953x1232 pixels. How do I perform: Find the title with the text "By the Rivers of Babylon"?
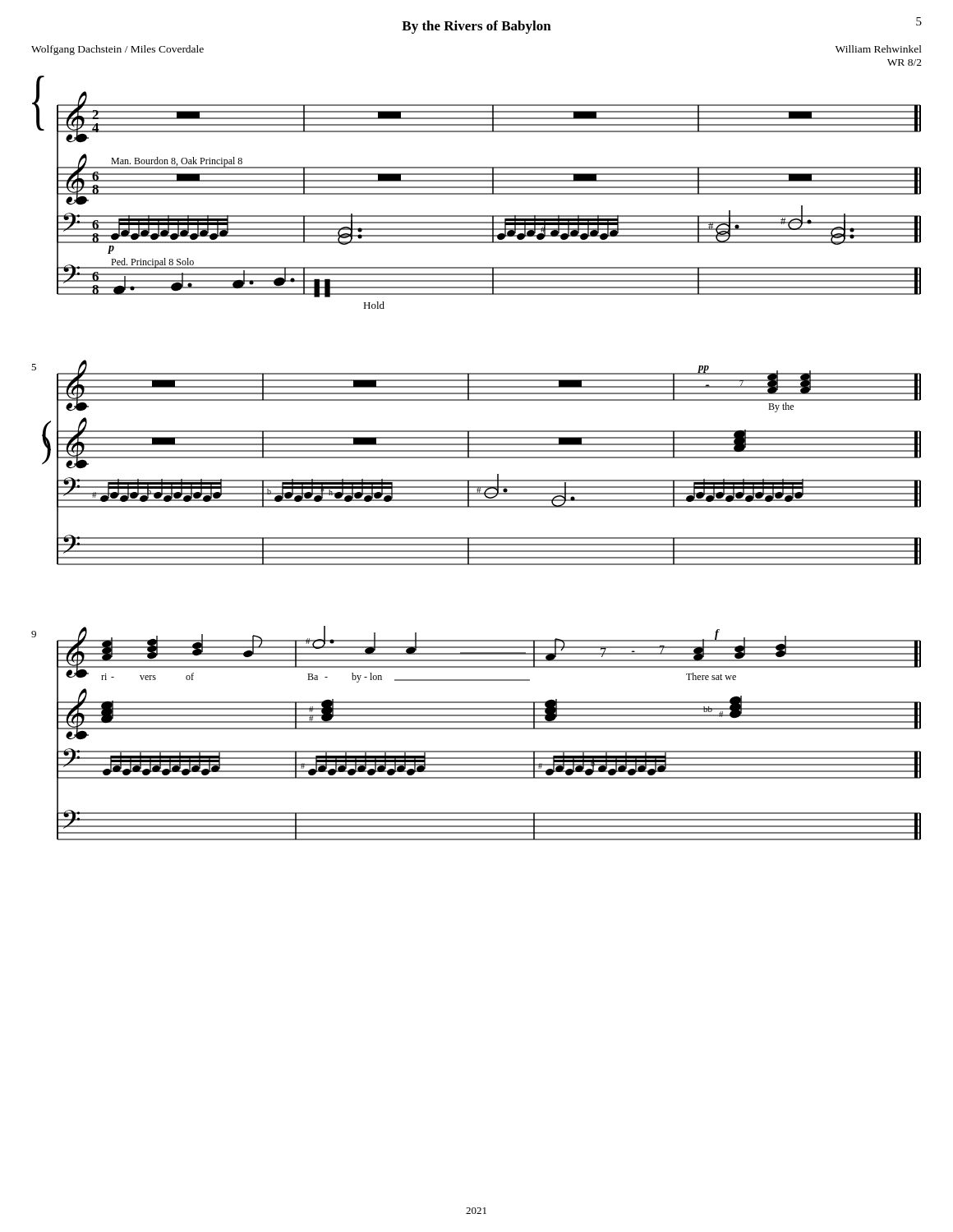pyautogui.click(x=476, y=26)
